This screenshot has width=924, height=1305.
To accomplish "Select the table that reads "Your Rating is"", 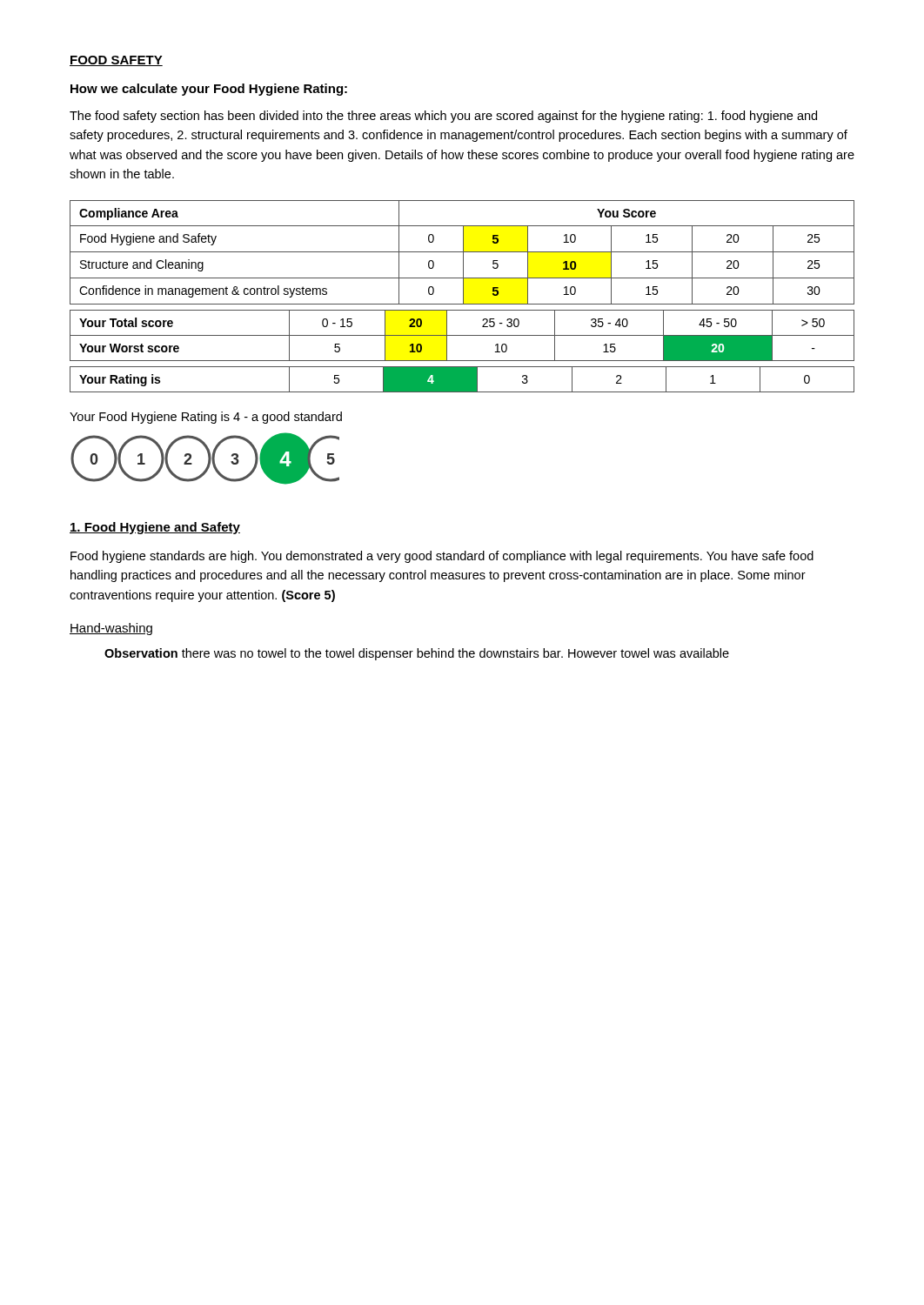I will click(x=462, y=379).
